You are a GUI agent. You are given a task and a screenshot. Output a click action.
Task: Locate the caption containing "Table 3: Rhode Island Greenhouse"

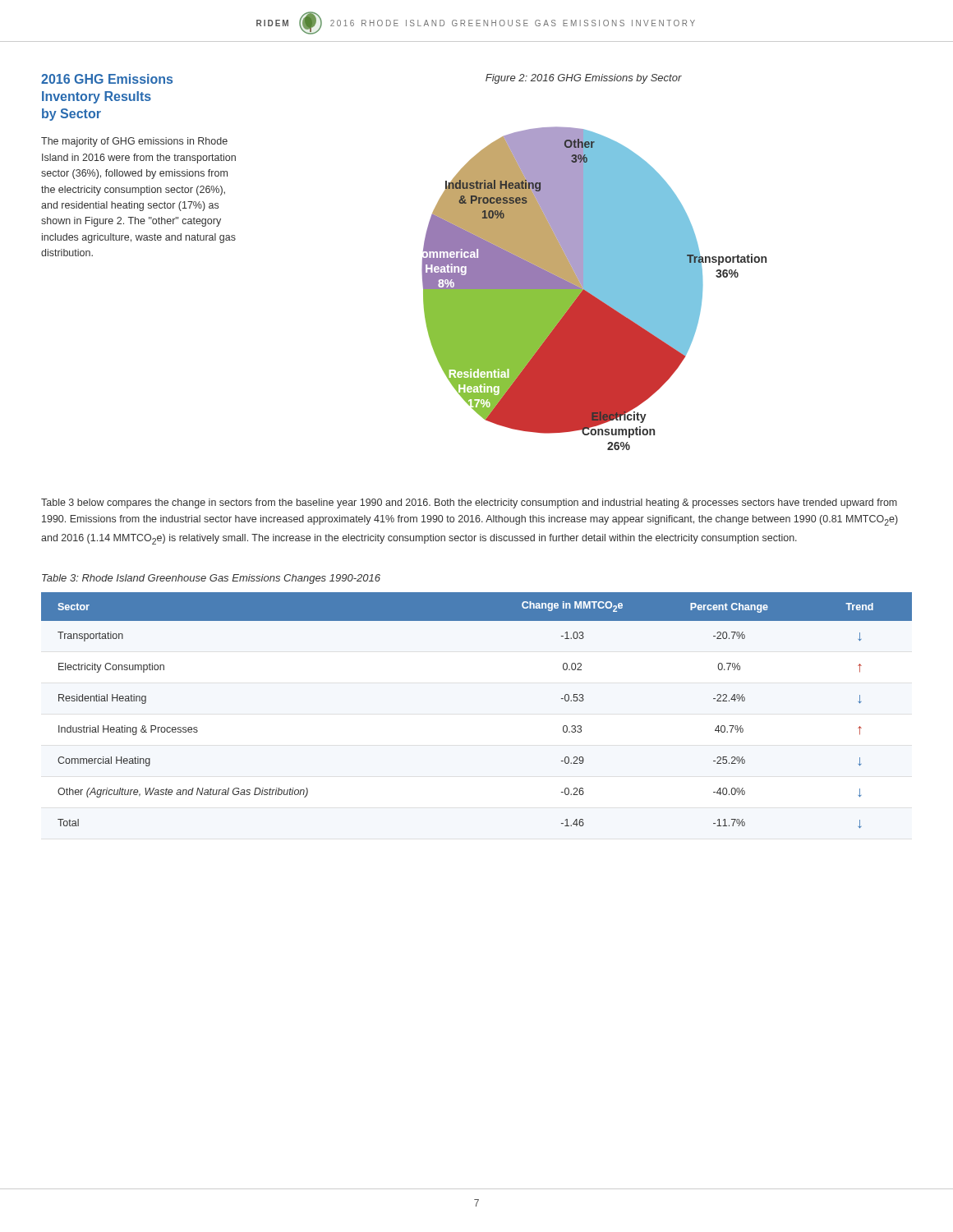tap(211, 578)
